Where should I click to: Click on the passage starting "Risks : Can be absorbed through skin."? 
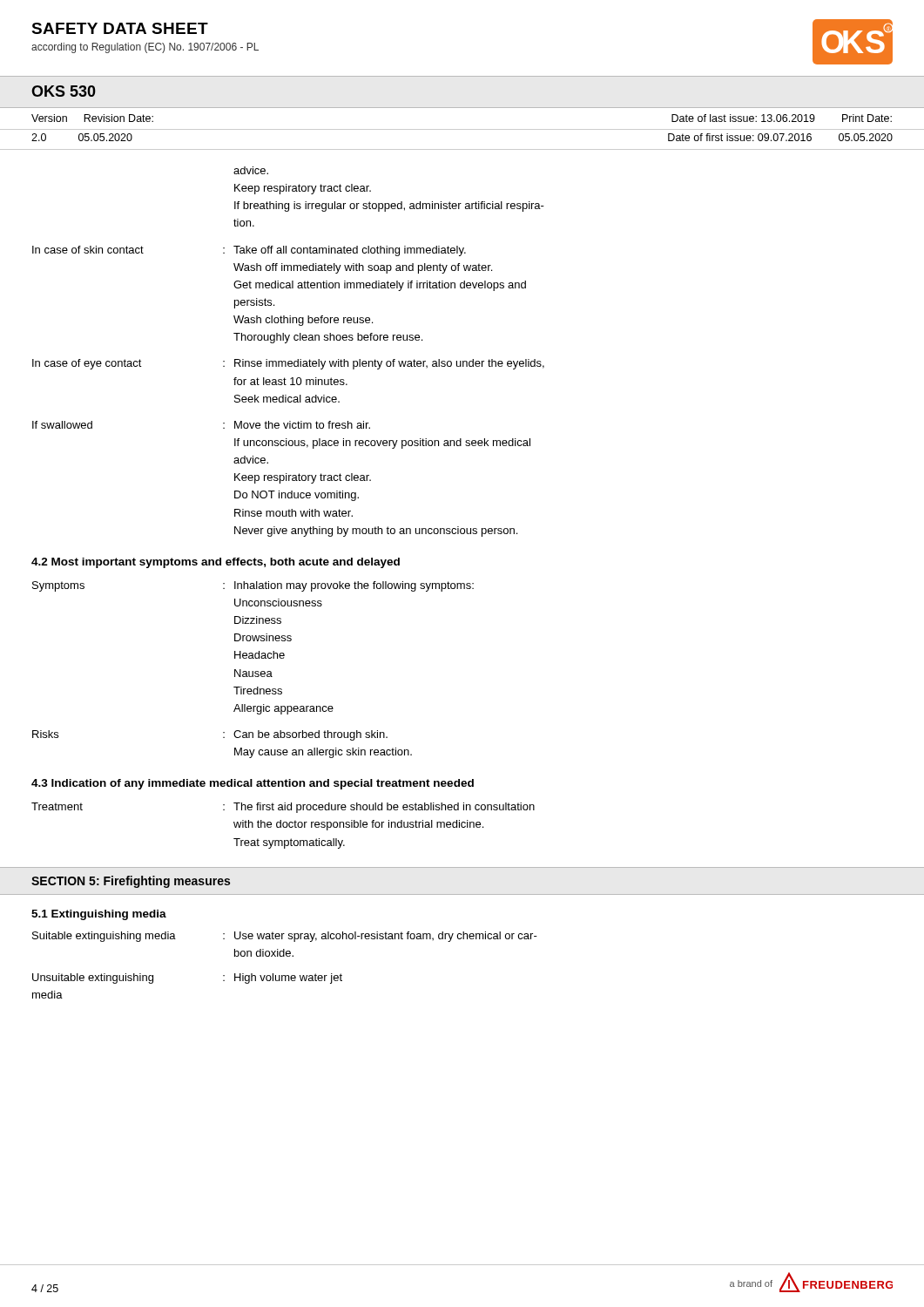44,735
